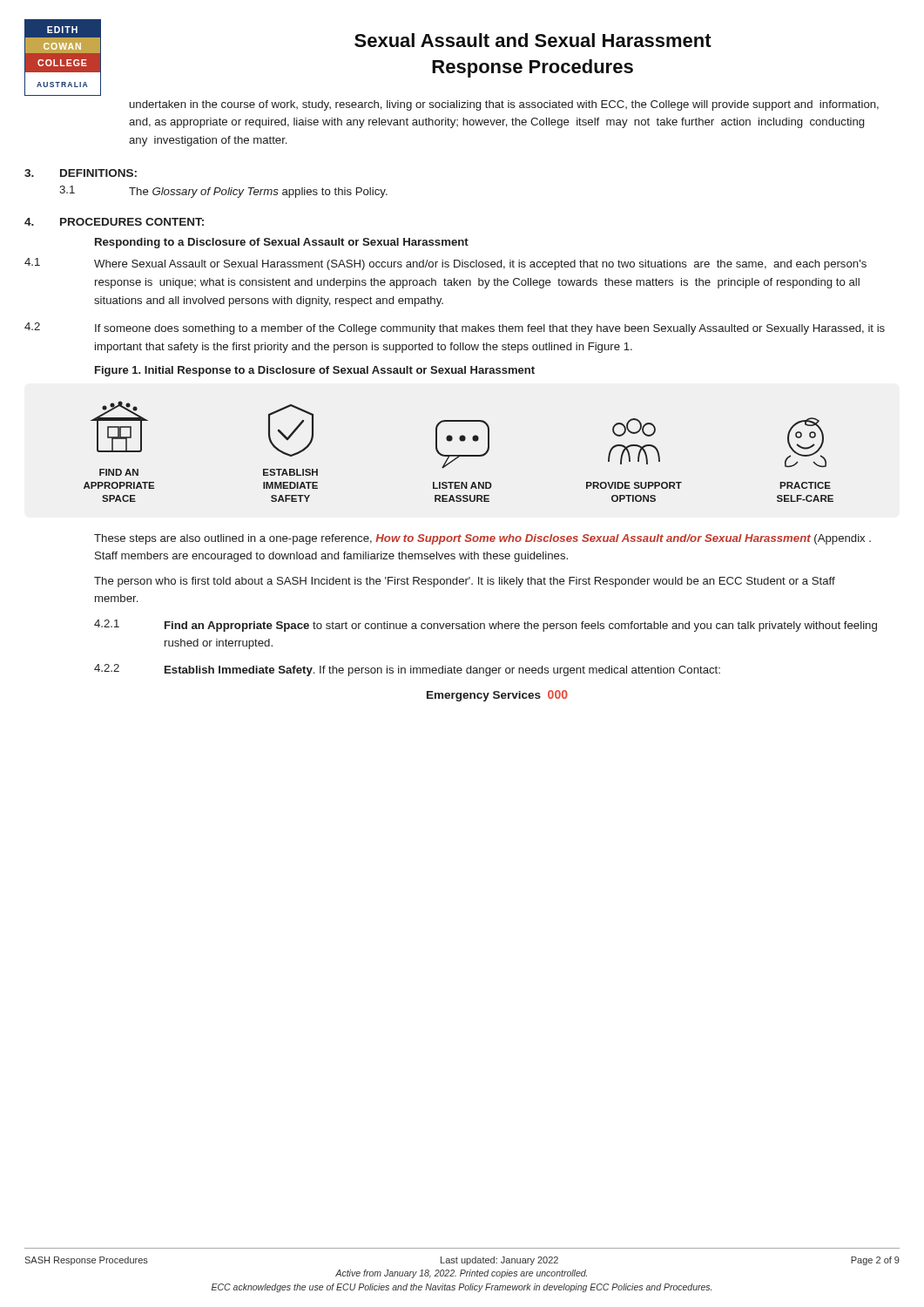Point to the element starting "4.2.2 Establish Immediate Safety. If the person"

[x=497, y=670]
